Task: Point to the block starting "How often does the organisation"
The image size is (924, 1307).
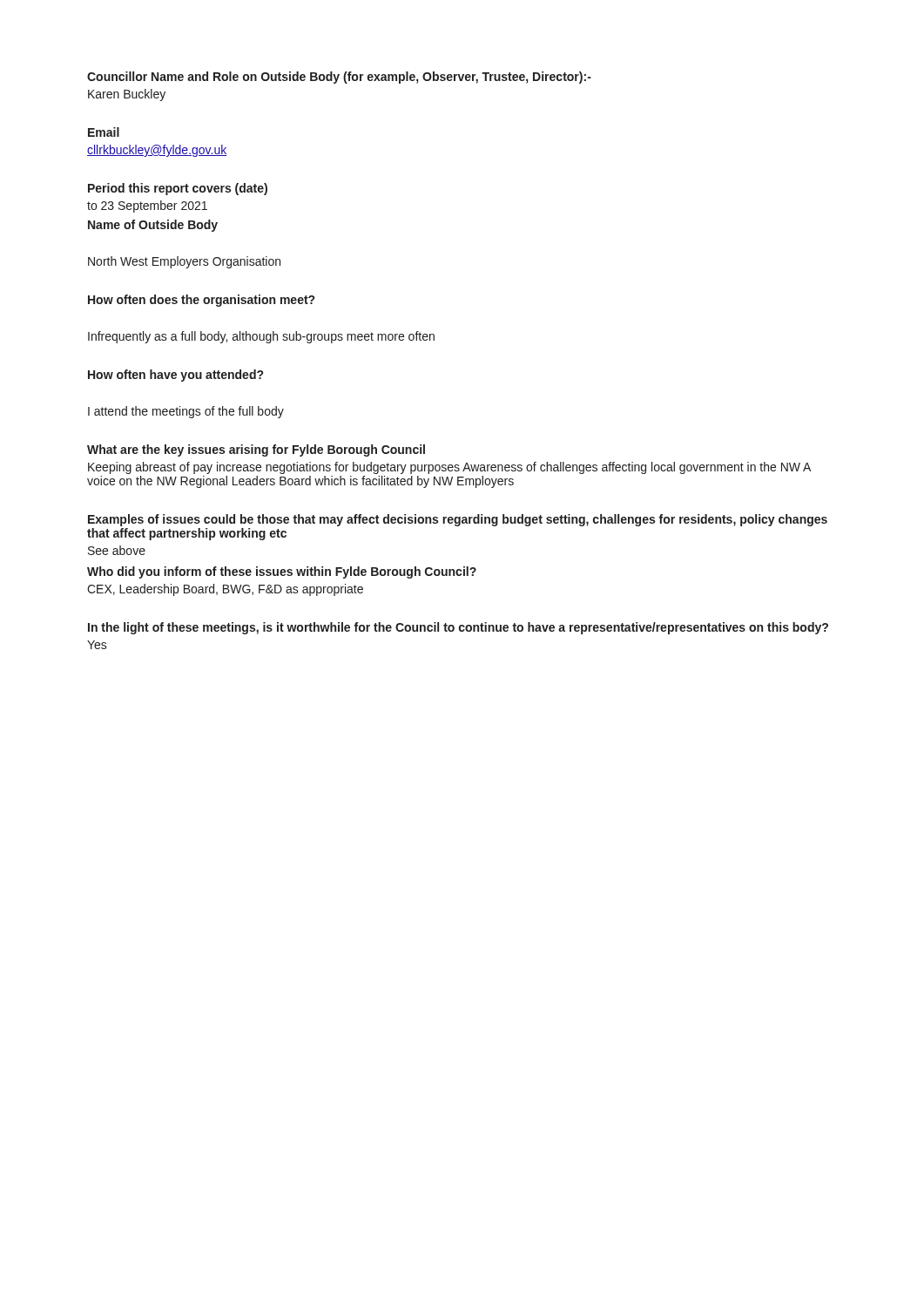Action: point(201,300)
